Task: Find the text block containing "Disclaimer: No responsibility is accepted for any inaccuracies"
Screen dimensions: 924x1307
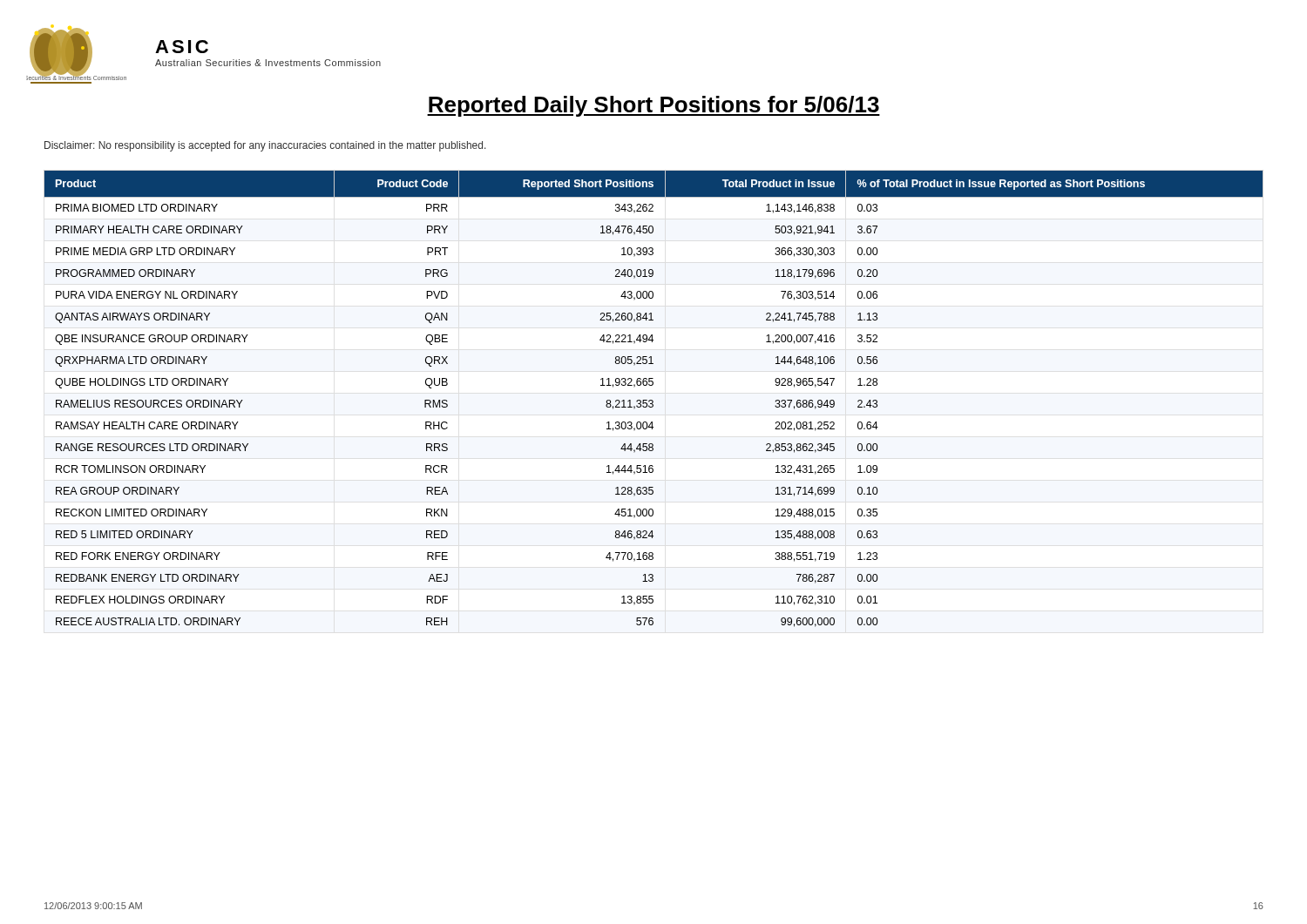Action: [x=265, y=145]
